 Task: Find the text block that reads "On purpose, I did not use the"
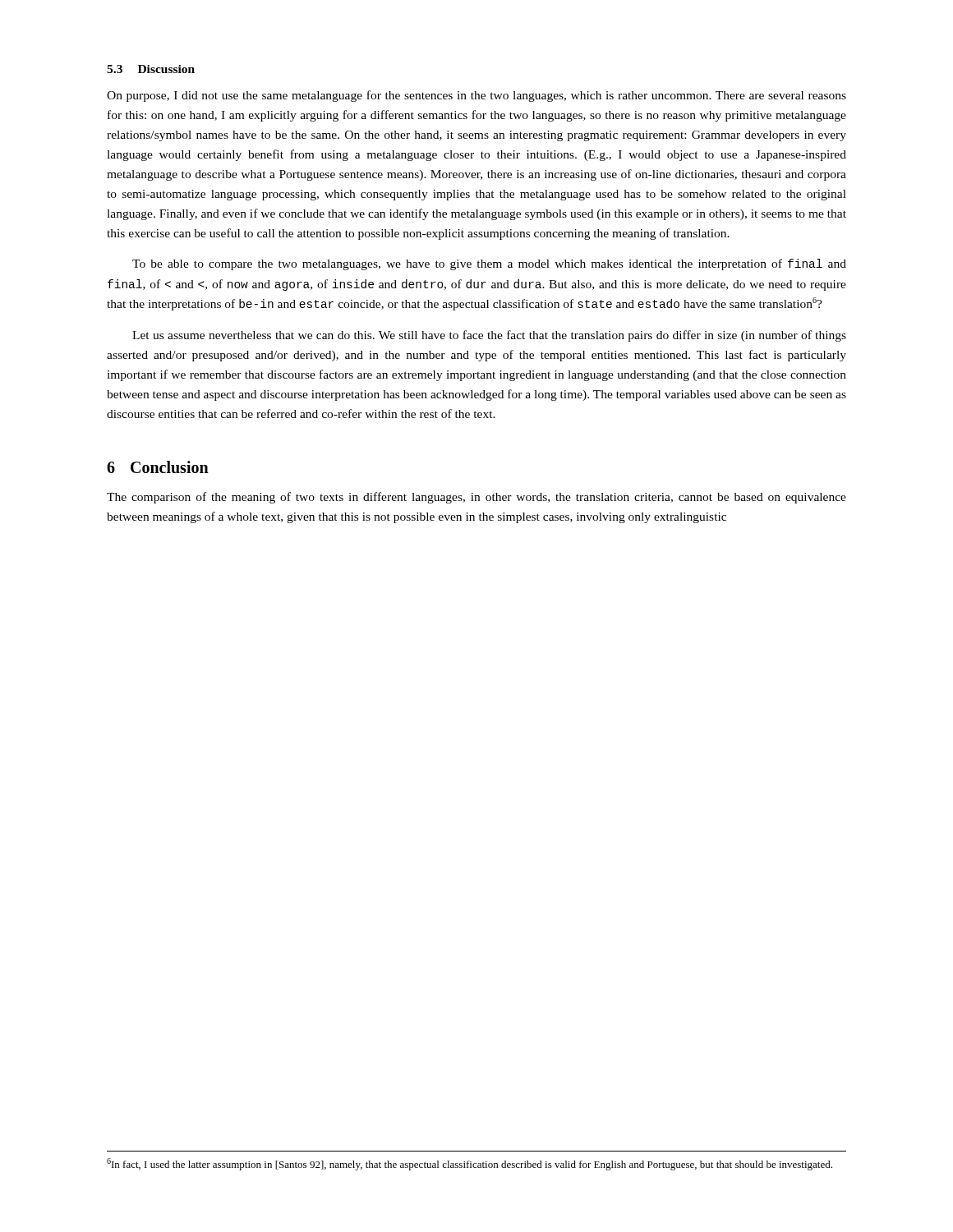476,164
